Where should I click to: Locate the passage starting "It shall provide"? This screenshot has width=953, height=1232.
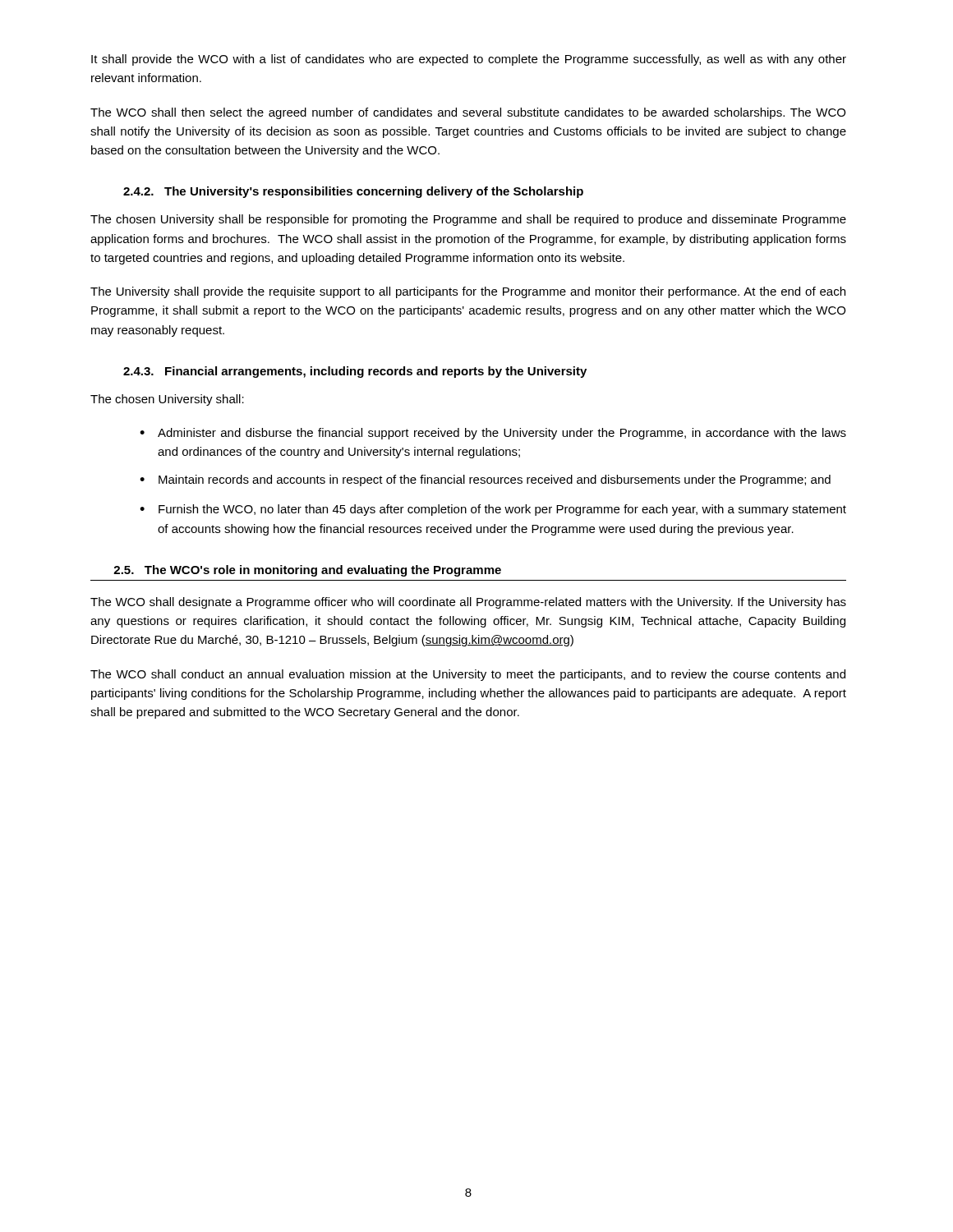pos(468,68)
